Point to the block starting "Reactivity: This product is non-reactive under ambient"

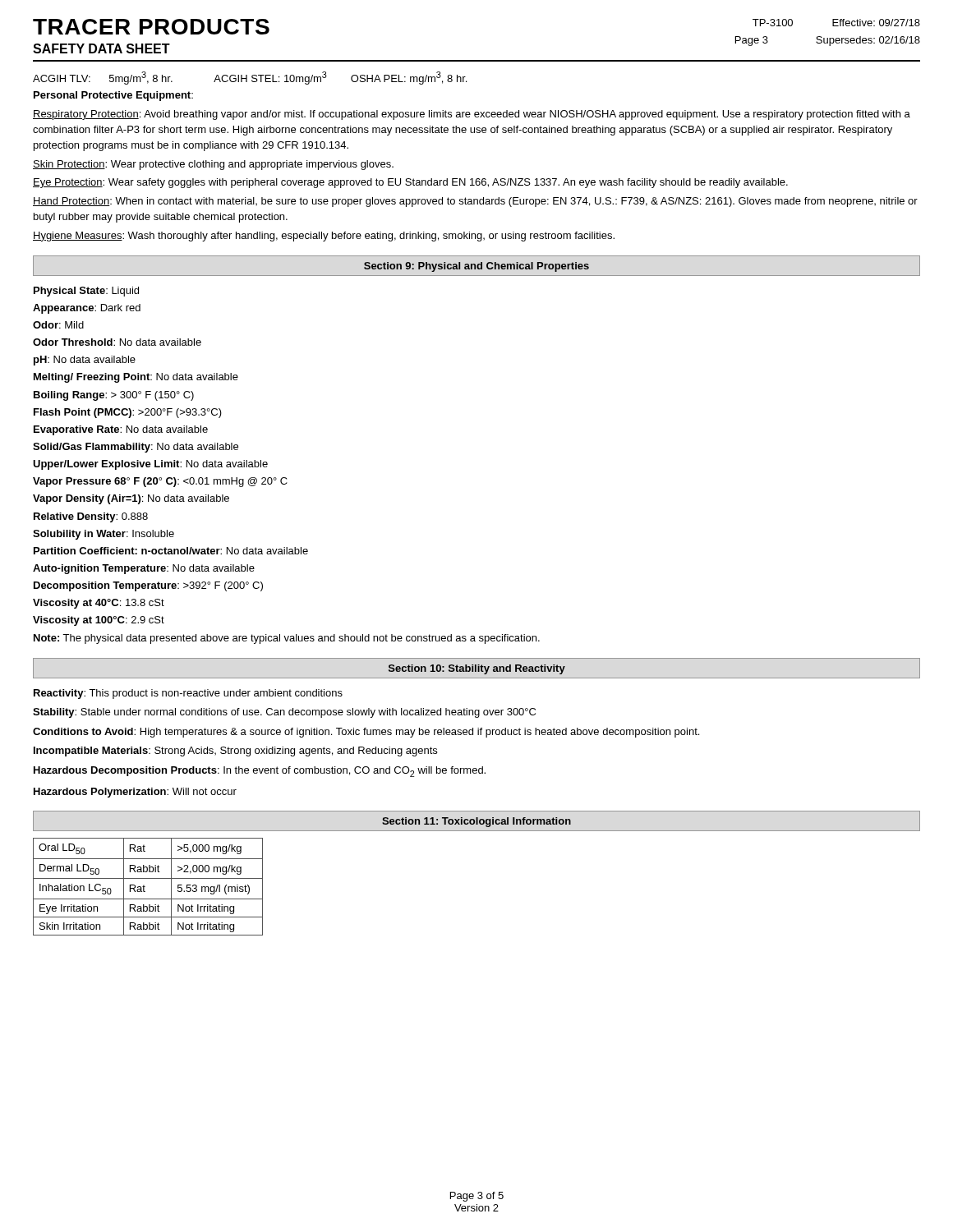coord(476,742)
